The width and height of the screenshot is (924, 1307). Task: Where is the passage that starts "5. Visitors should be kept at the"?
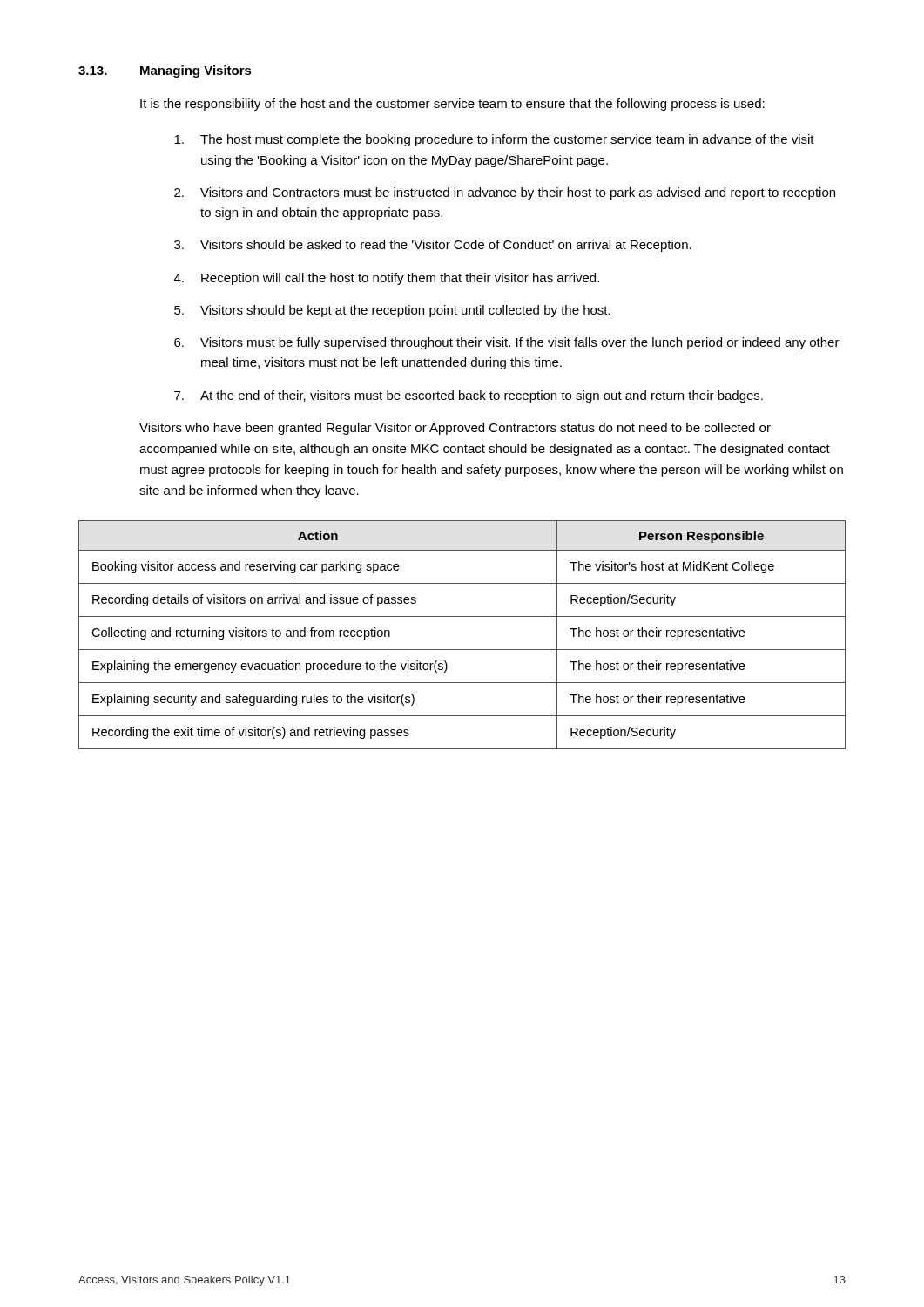[506, 310]
